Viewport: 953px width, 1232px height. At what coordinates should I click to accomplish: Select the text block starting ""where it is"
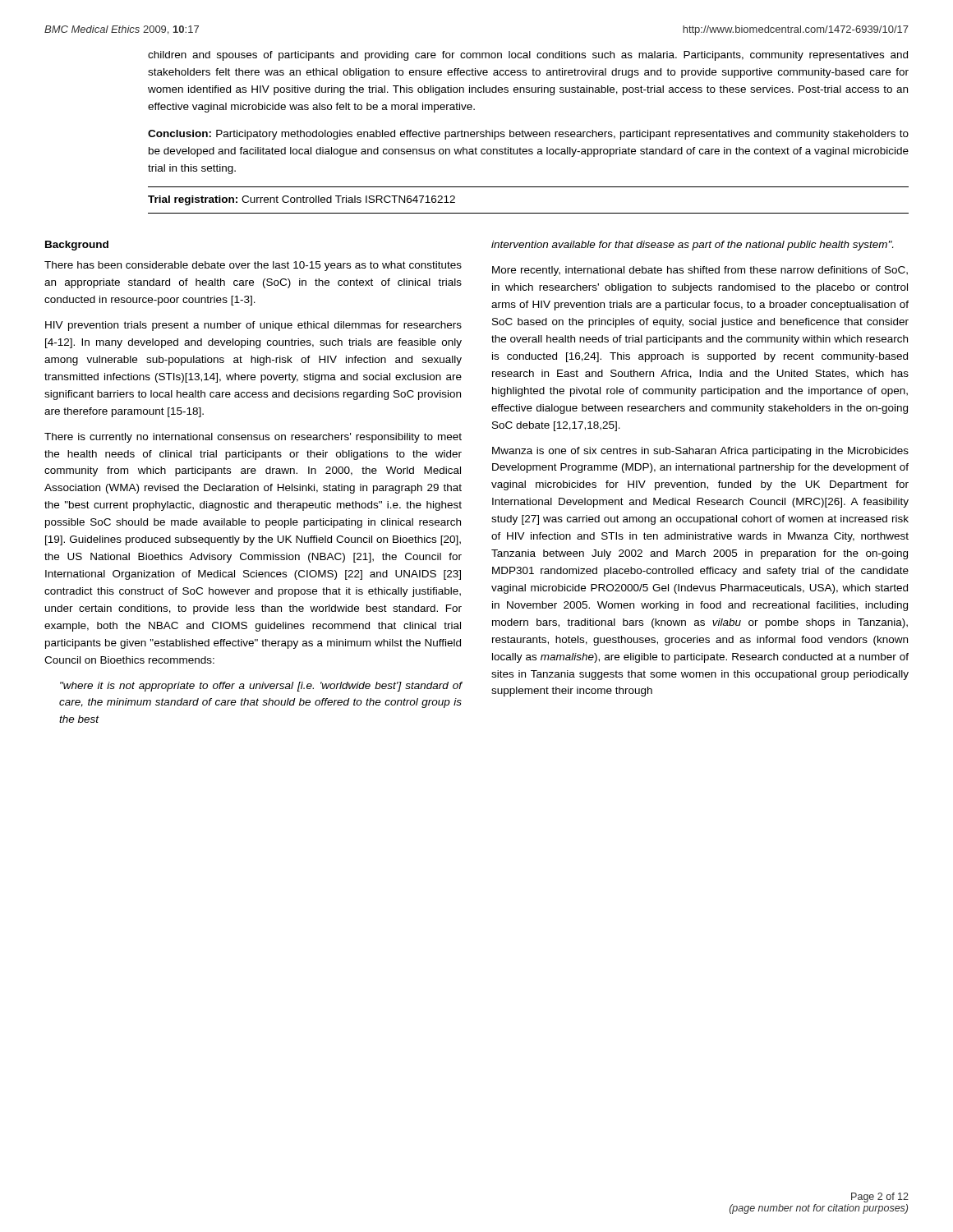(x=260, y=702)
